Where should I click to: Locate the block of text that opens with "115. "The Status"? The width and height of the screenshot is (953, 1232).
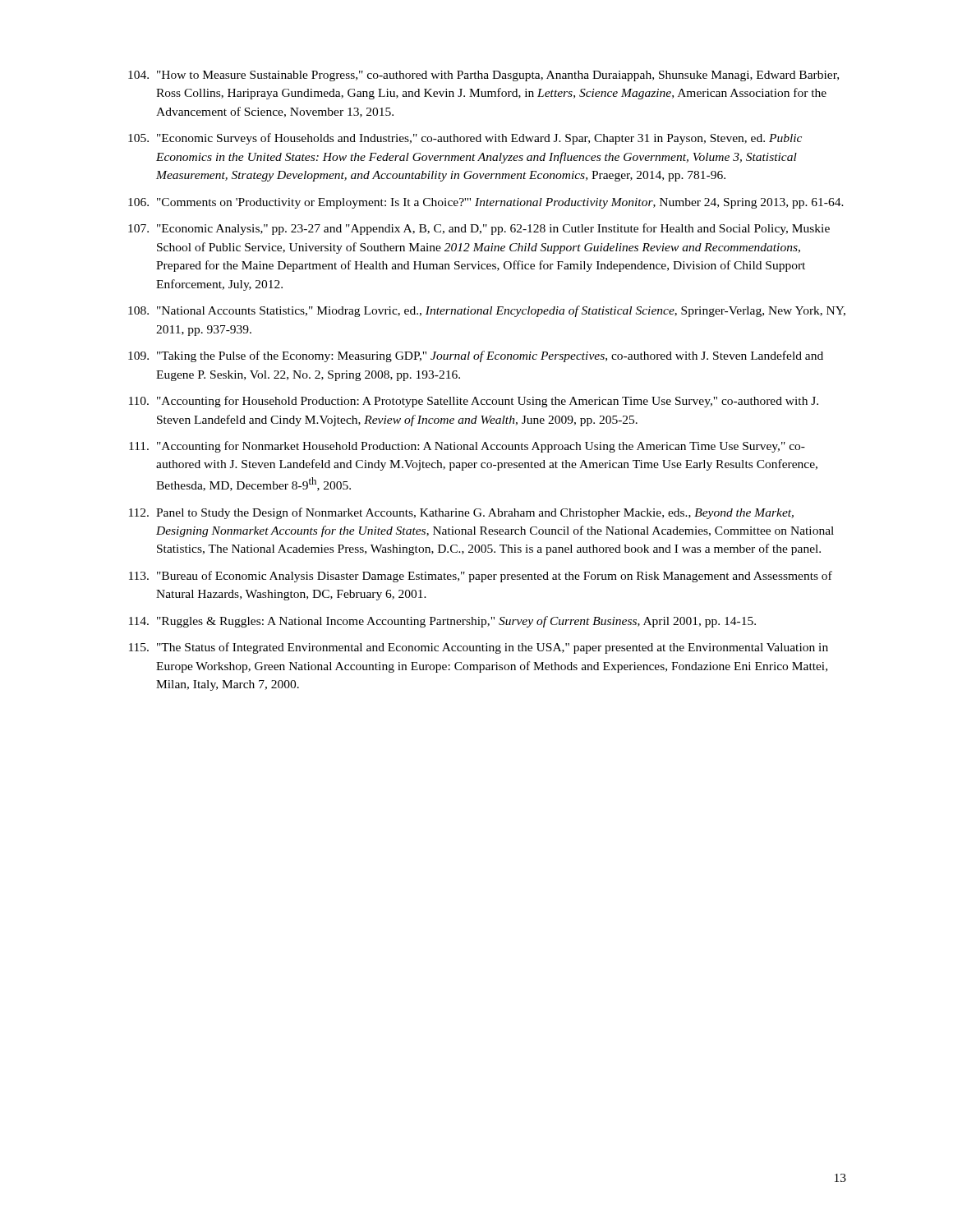(476, 666)
